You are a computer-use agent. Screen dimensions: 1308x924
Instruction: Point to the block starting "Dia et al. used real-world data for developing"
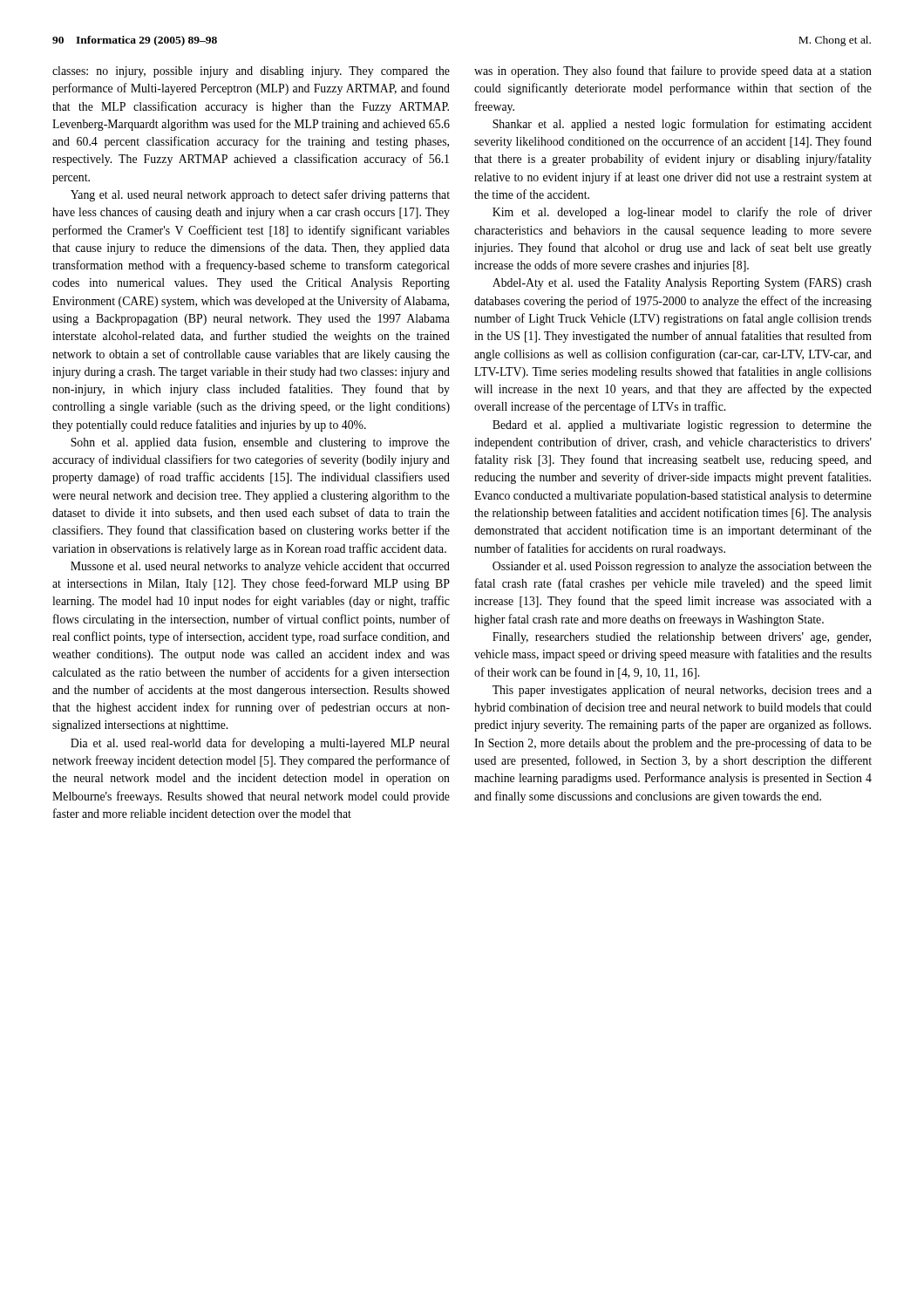(x=251, y=779)
